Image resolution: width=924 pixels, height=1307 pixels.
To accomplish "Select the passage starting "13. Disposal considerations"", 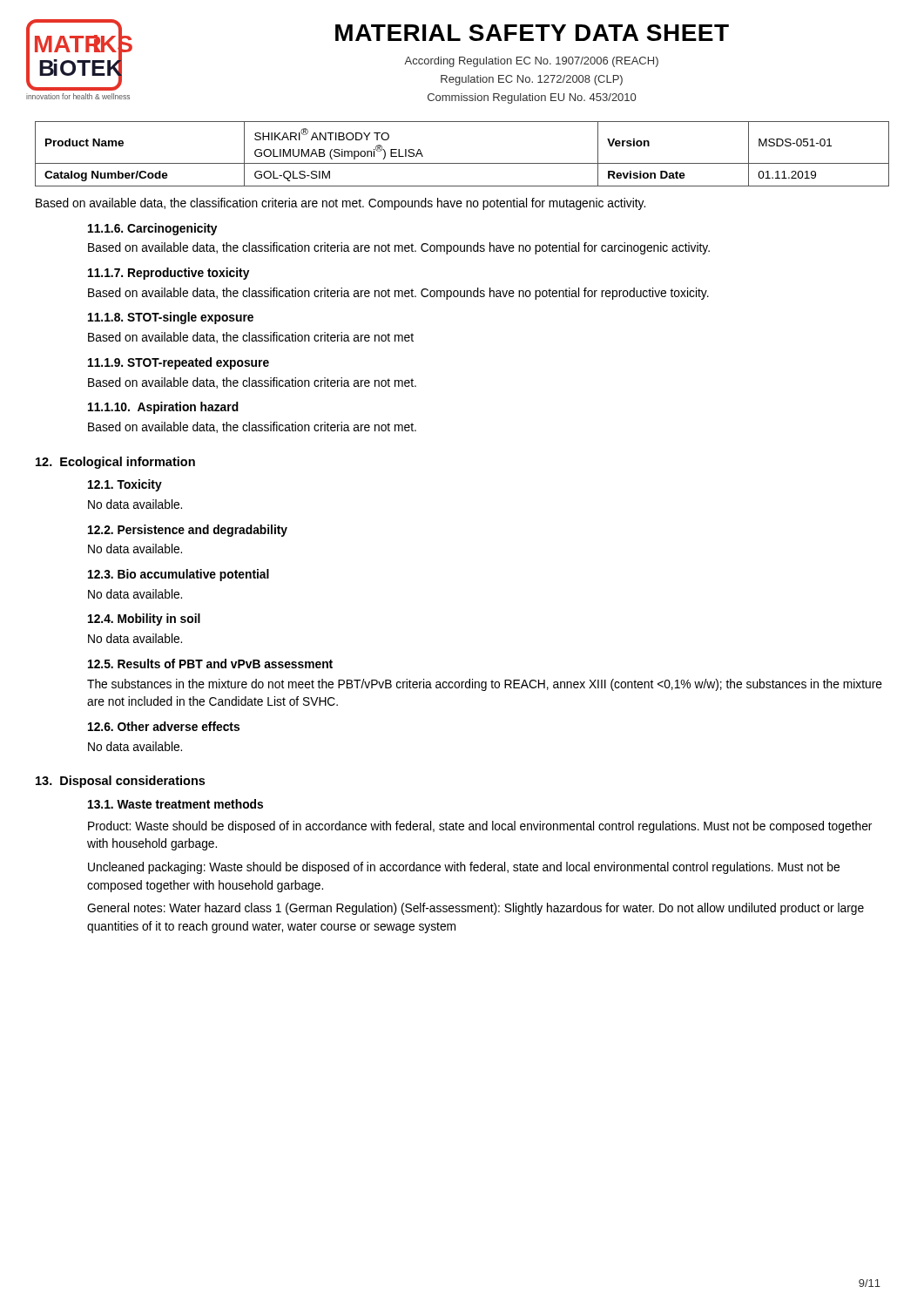I will coord(120,781).
